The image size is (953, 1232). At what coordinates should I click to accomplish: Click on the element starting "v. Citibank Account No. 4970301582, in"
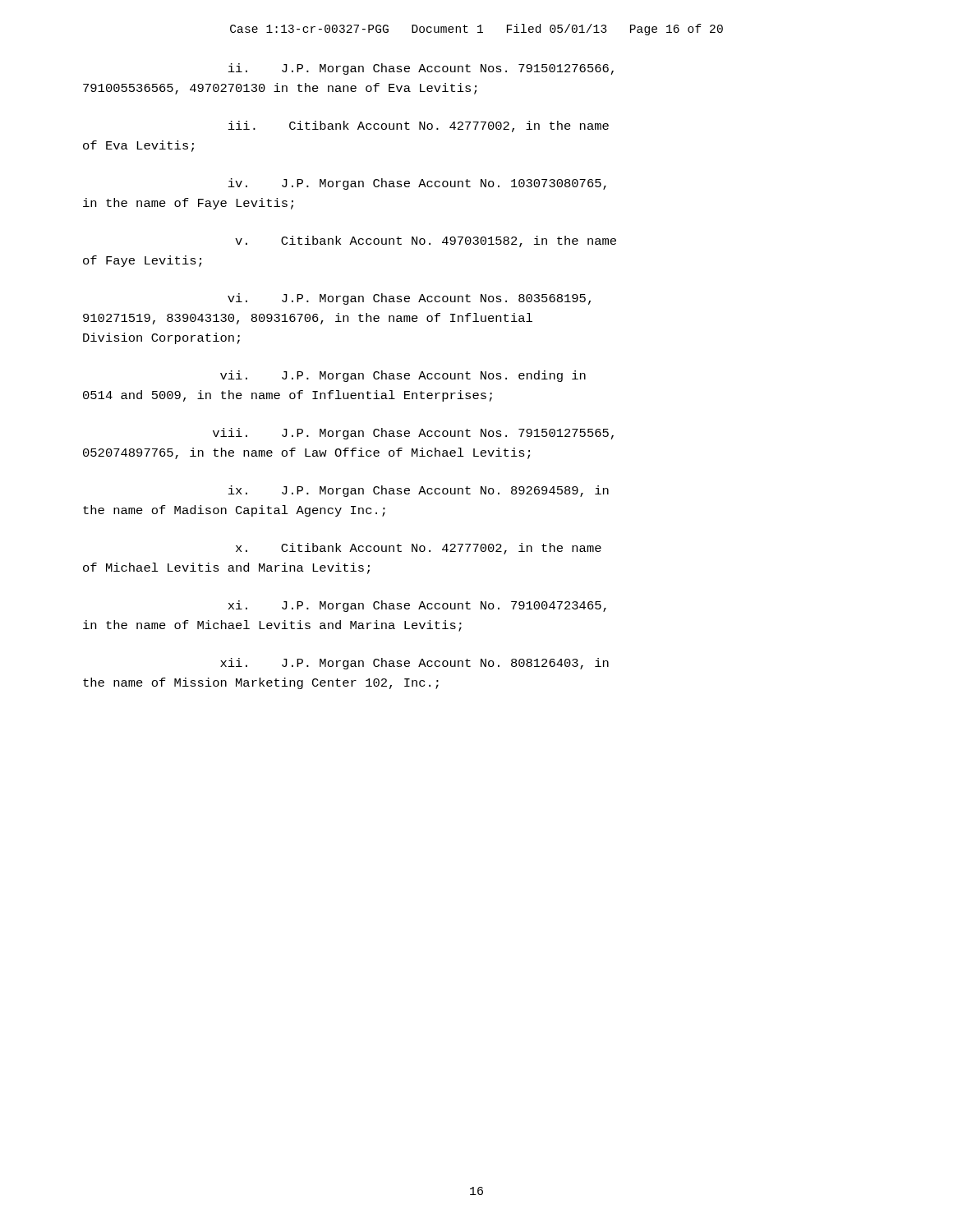click(476, 251)
